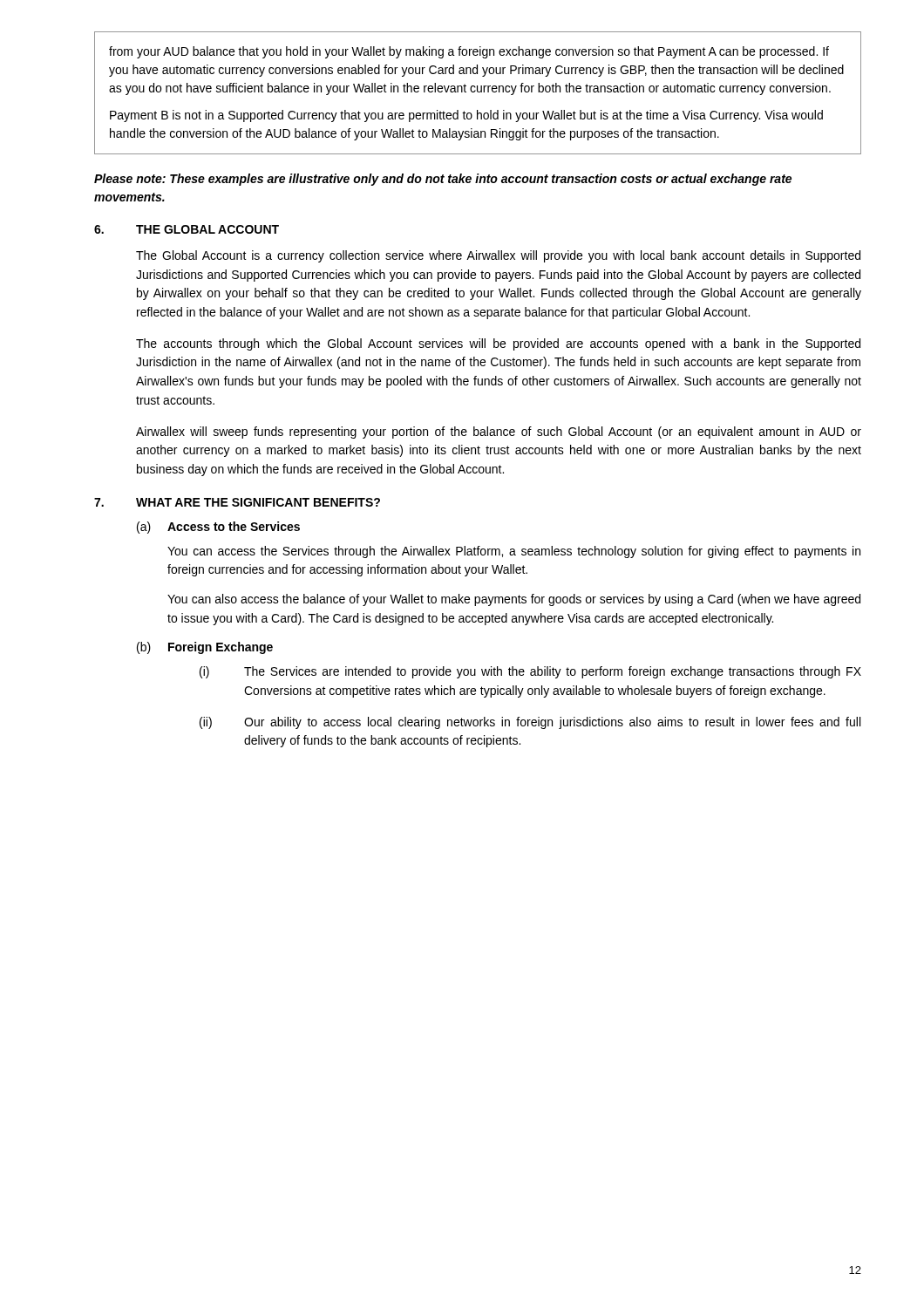
Task: Find the text block with the text "Airwallex will sweep funds"
Action: coord(499,451)
